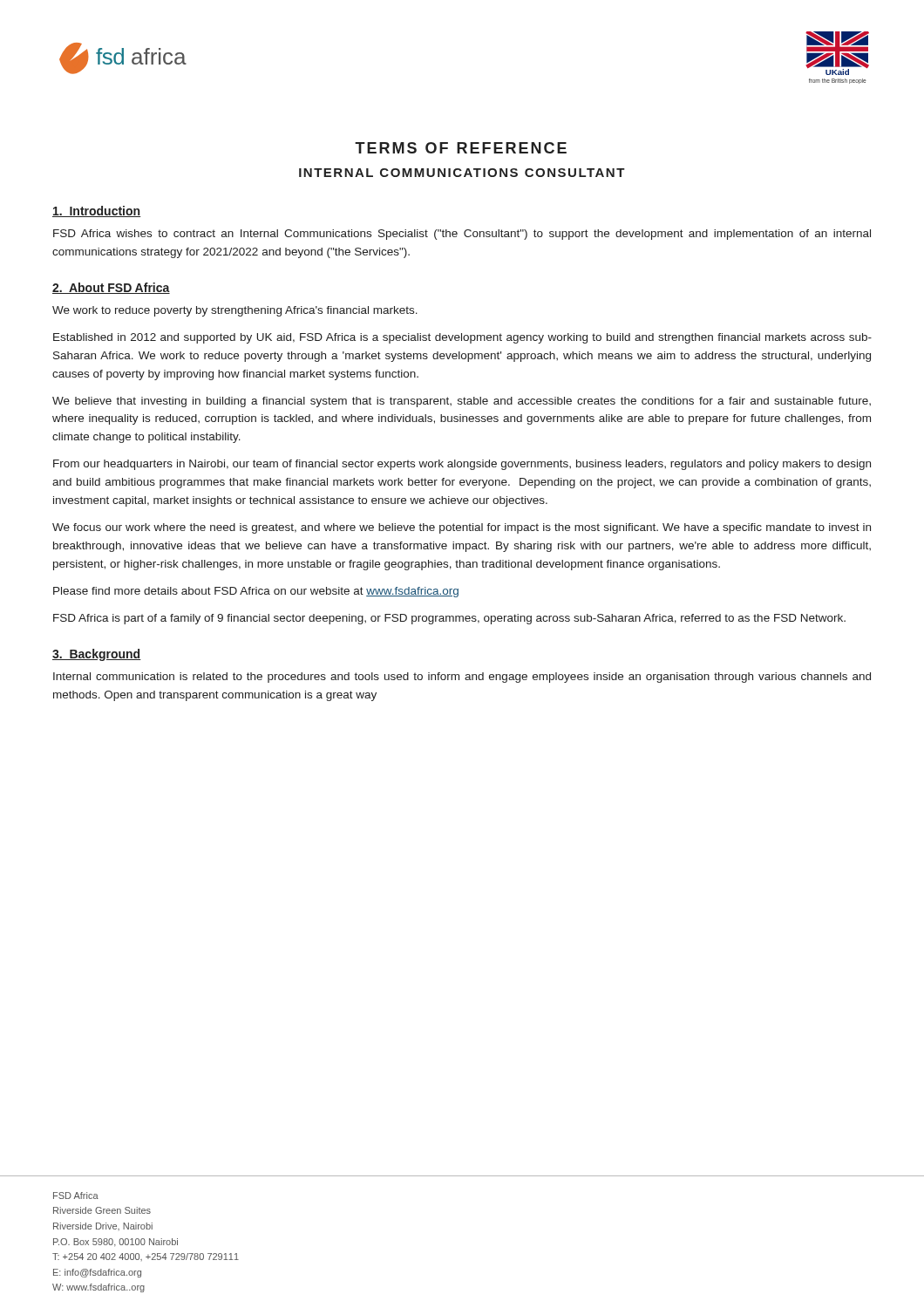Select the text block starting "Internal communication is related to the procedures"

pyautogui.click(x=462, y=685)
